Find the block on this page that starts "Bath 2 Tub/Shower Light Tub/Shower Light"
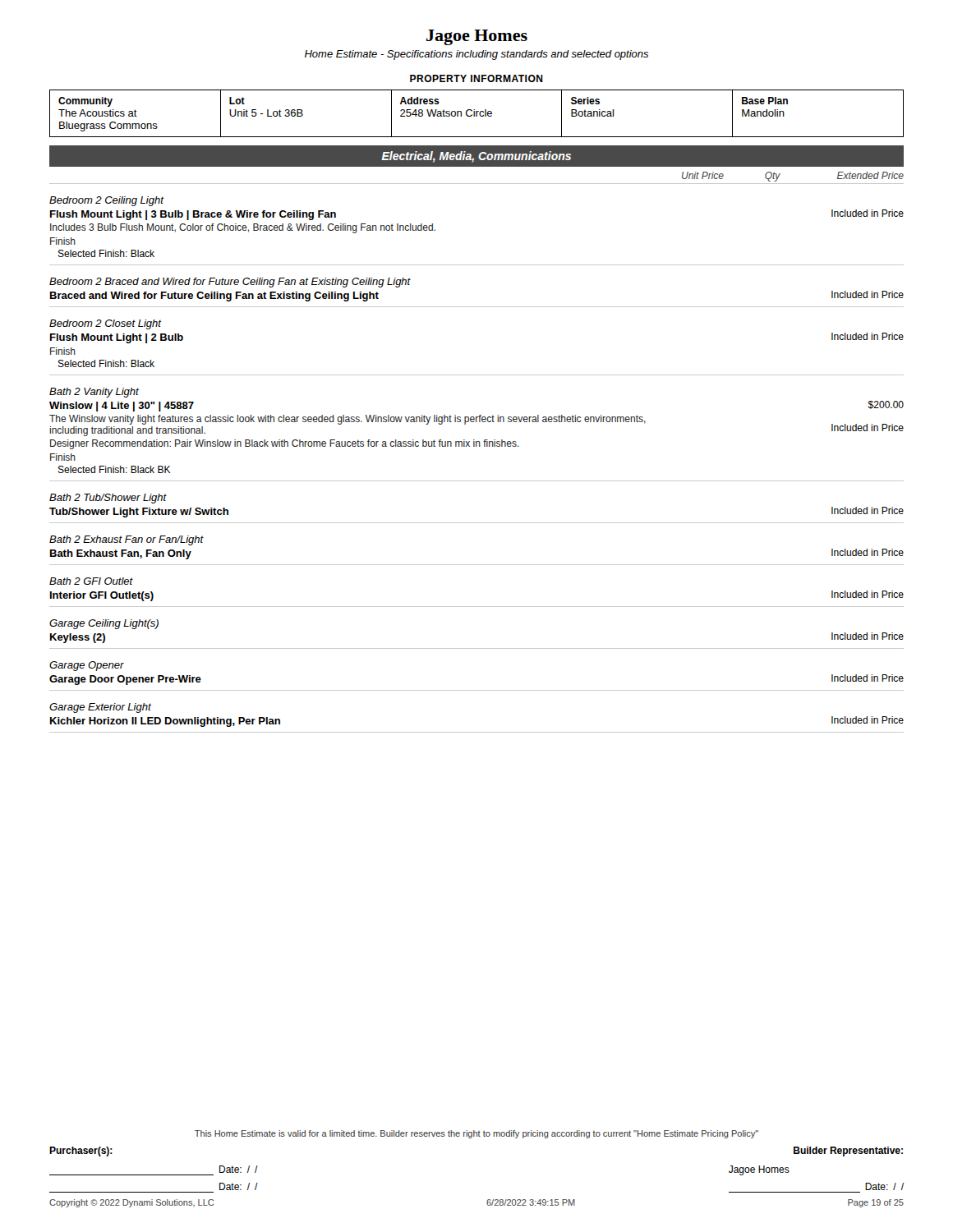Screen dimensions: 1232x953 click(108, 499)
